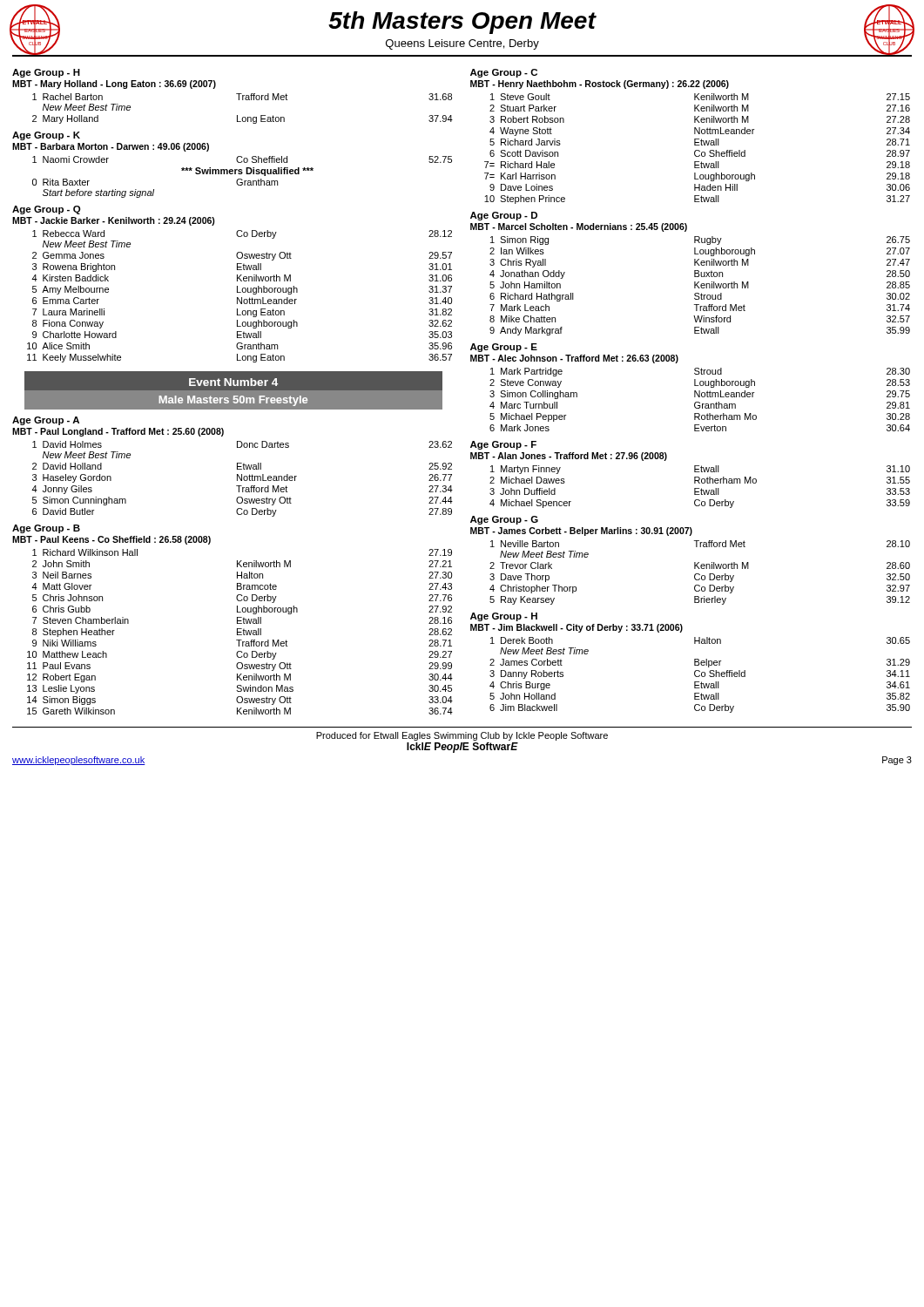Find "Age Group - A" on this page
Image resolution: width=924 pixels, height=1307 pixels.
click(x=46, y=420)
